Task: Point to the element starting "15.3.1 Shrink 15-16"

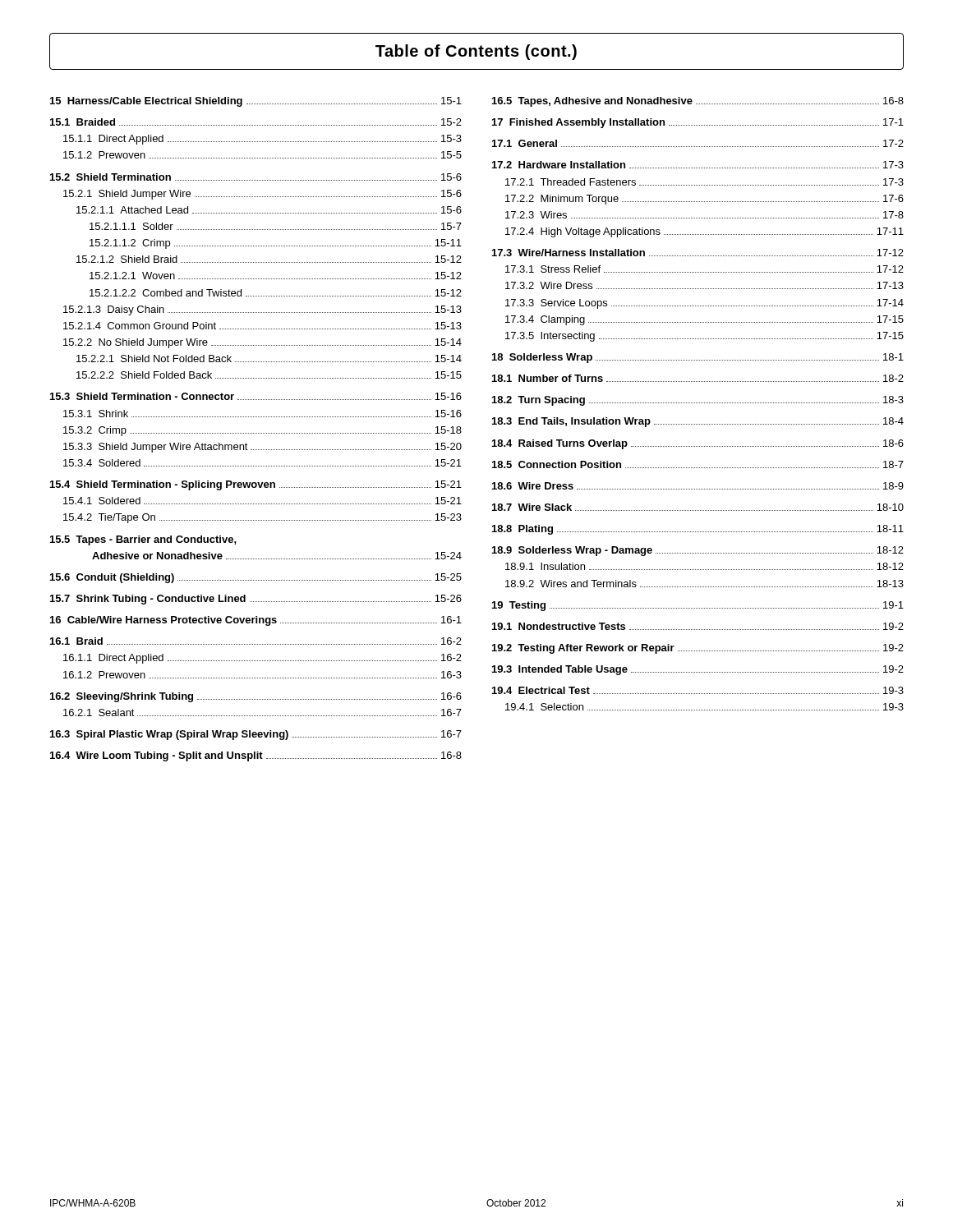Action: click(262, 414)
